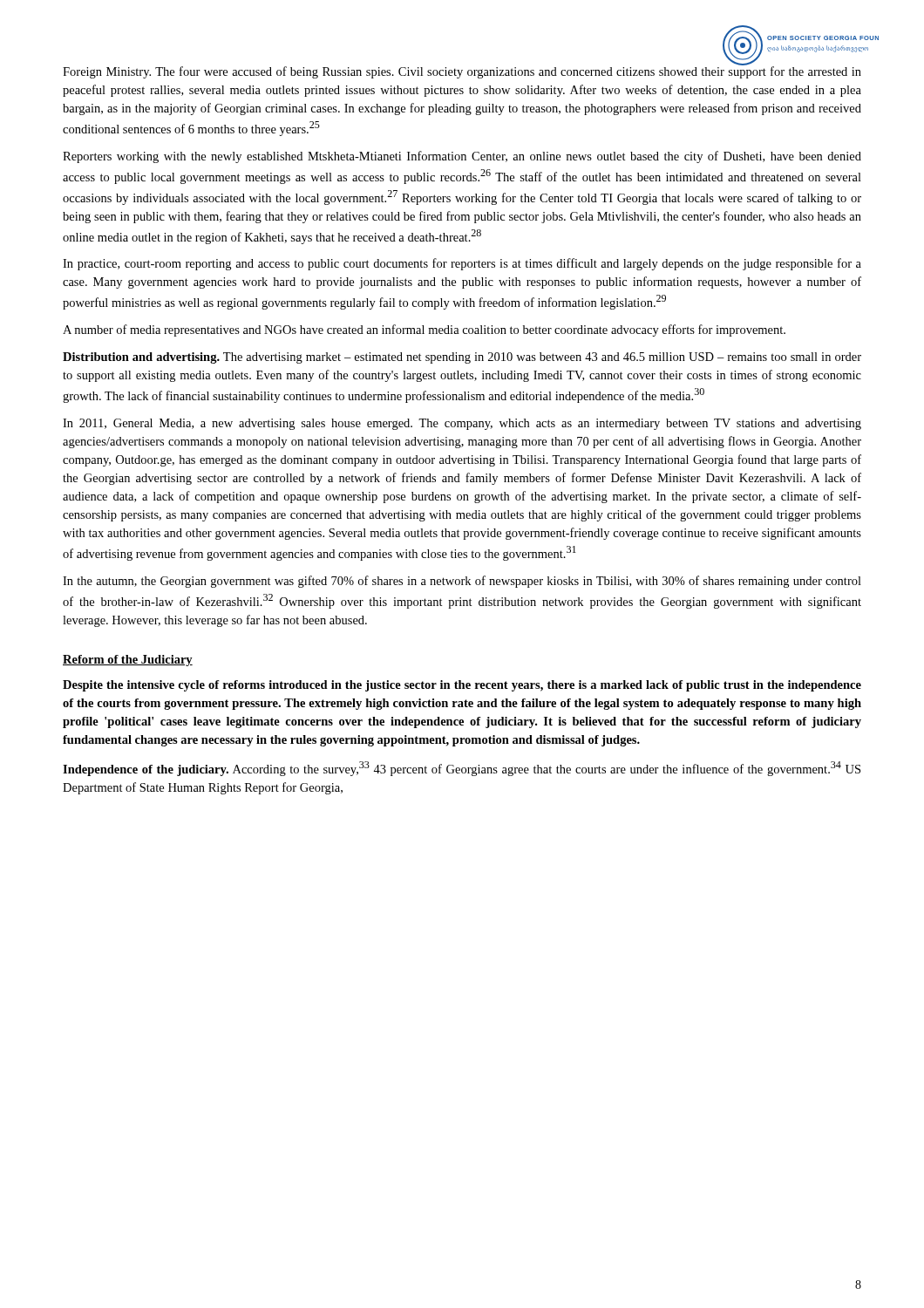Locate the text block with the text "A number of media"
The image size is (924, 1308).
coord(462,330)
